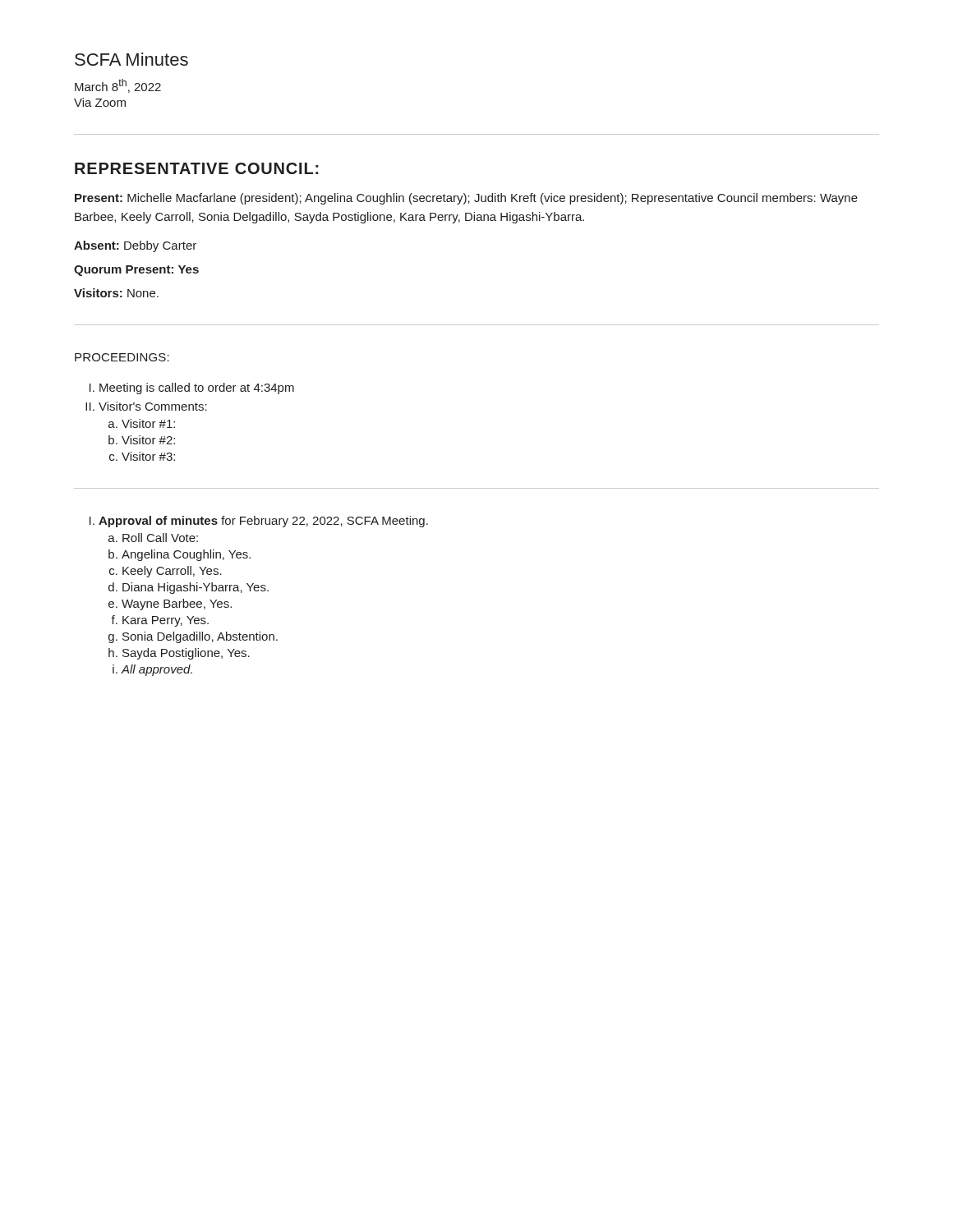Locate the passage starting "Keely Carroll, Yes."
This screenshot has height=1232, width=953.
click(x=172, y=570)
